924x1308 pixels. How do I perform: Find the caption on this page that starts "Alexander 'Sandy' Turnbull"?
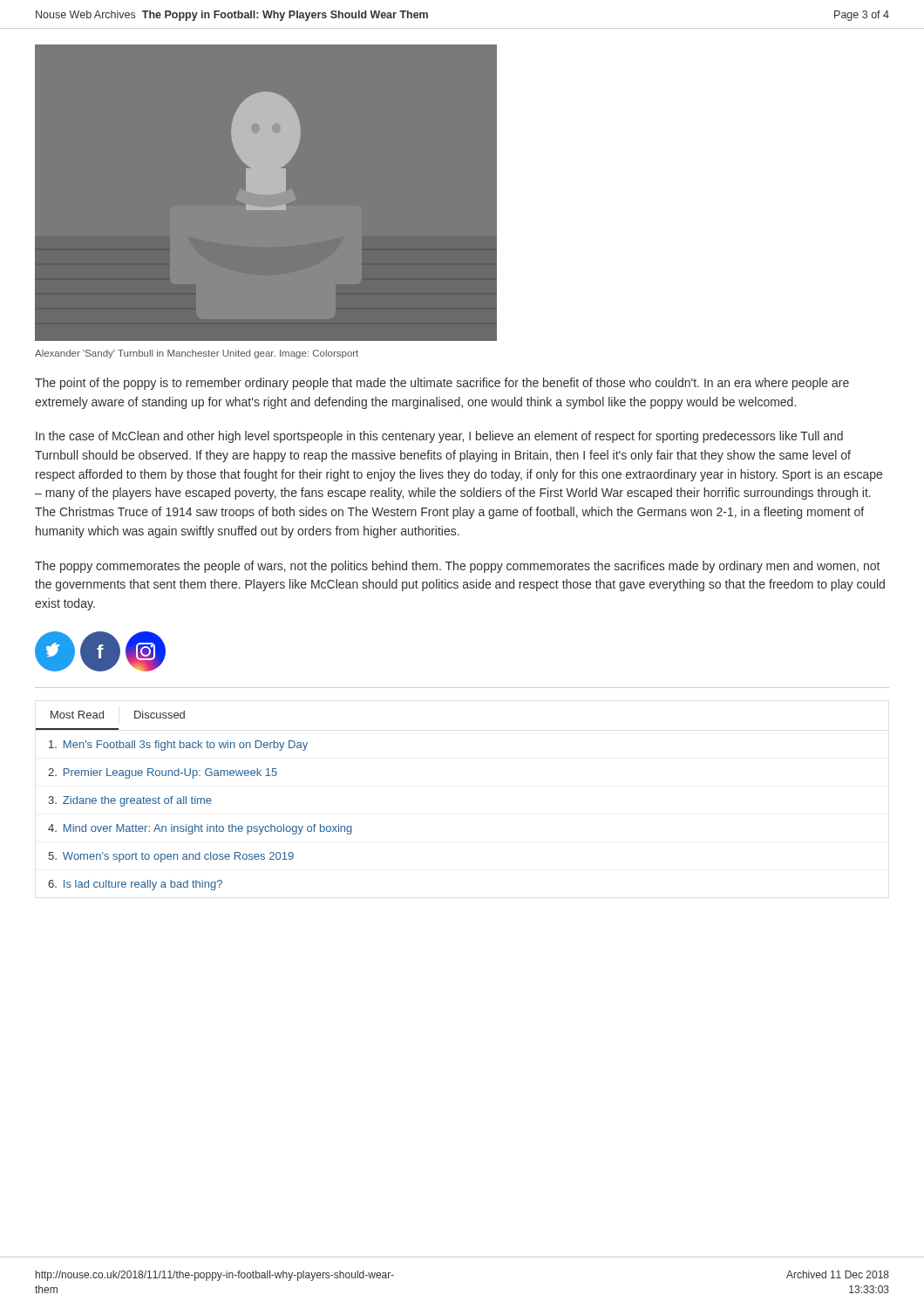(197, 353)
